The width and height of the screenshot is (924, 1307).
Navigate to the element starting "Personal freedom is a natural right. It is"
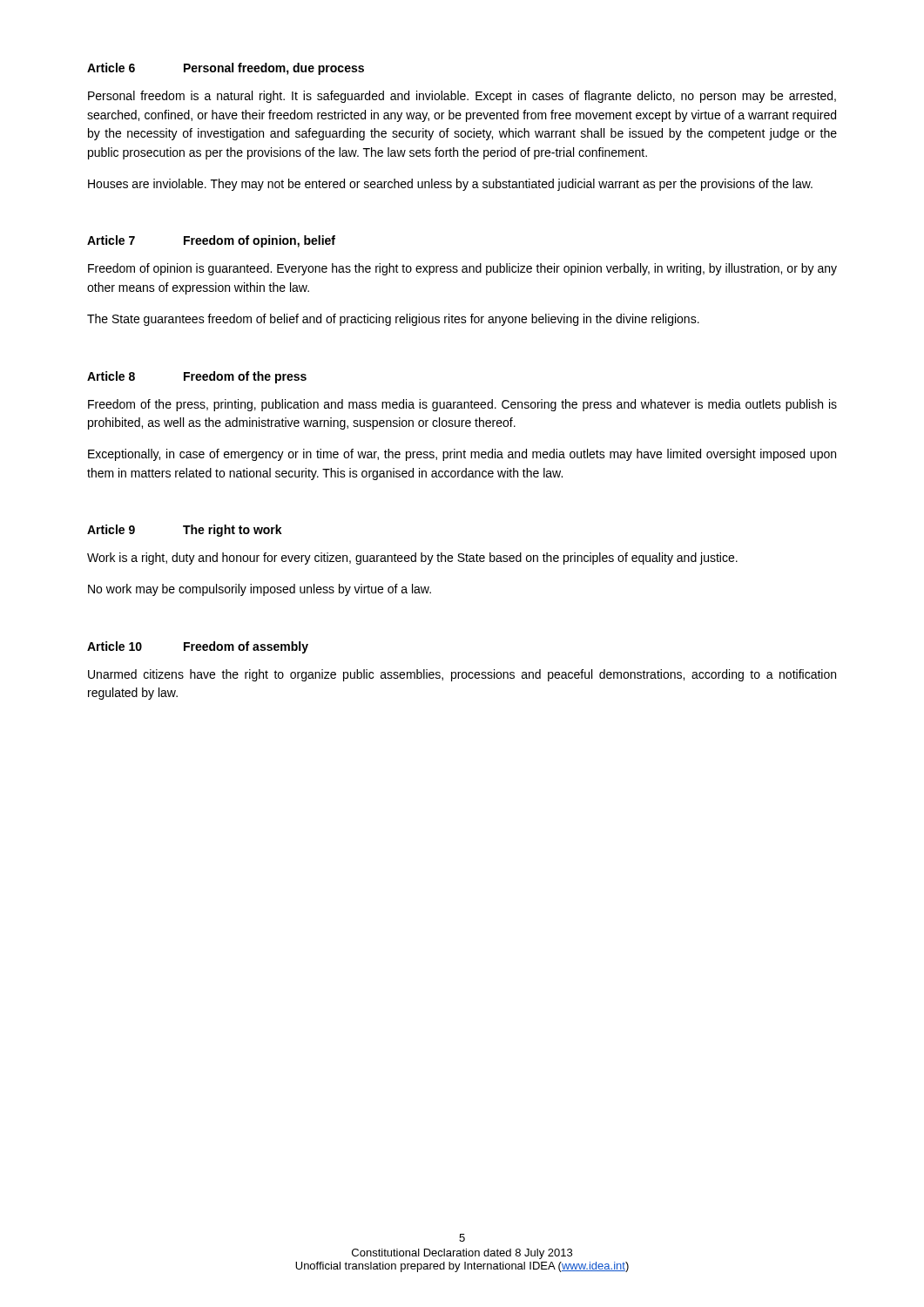pyautogui.click(x=462, y=124)
